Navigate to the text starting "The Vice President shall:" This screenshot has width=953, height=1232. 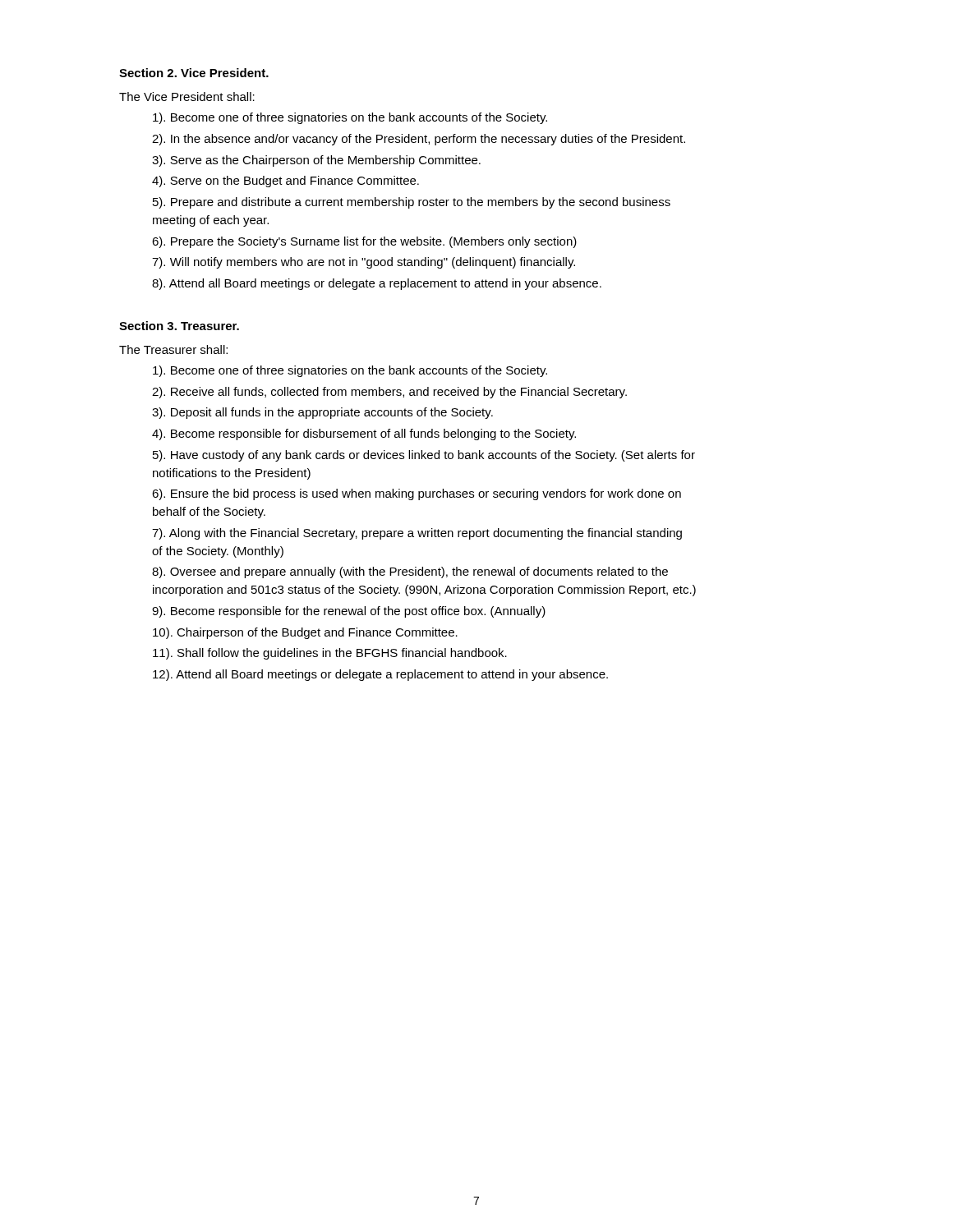187,97
